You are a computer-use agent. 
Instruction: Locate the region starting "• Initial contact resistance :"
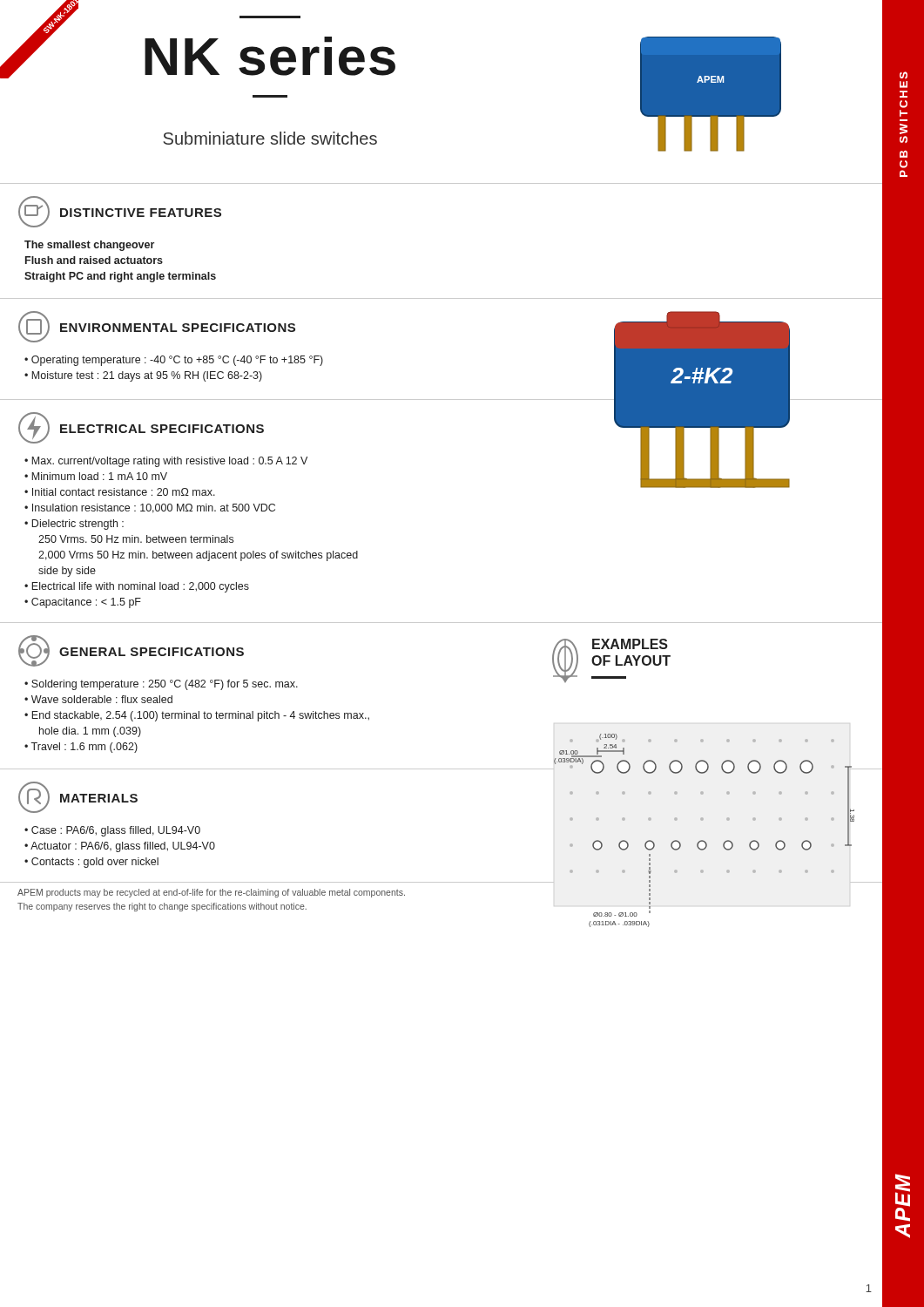click(120, 492)
